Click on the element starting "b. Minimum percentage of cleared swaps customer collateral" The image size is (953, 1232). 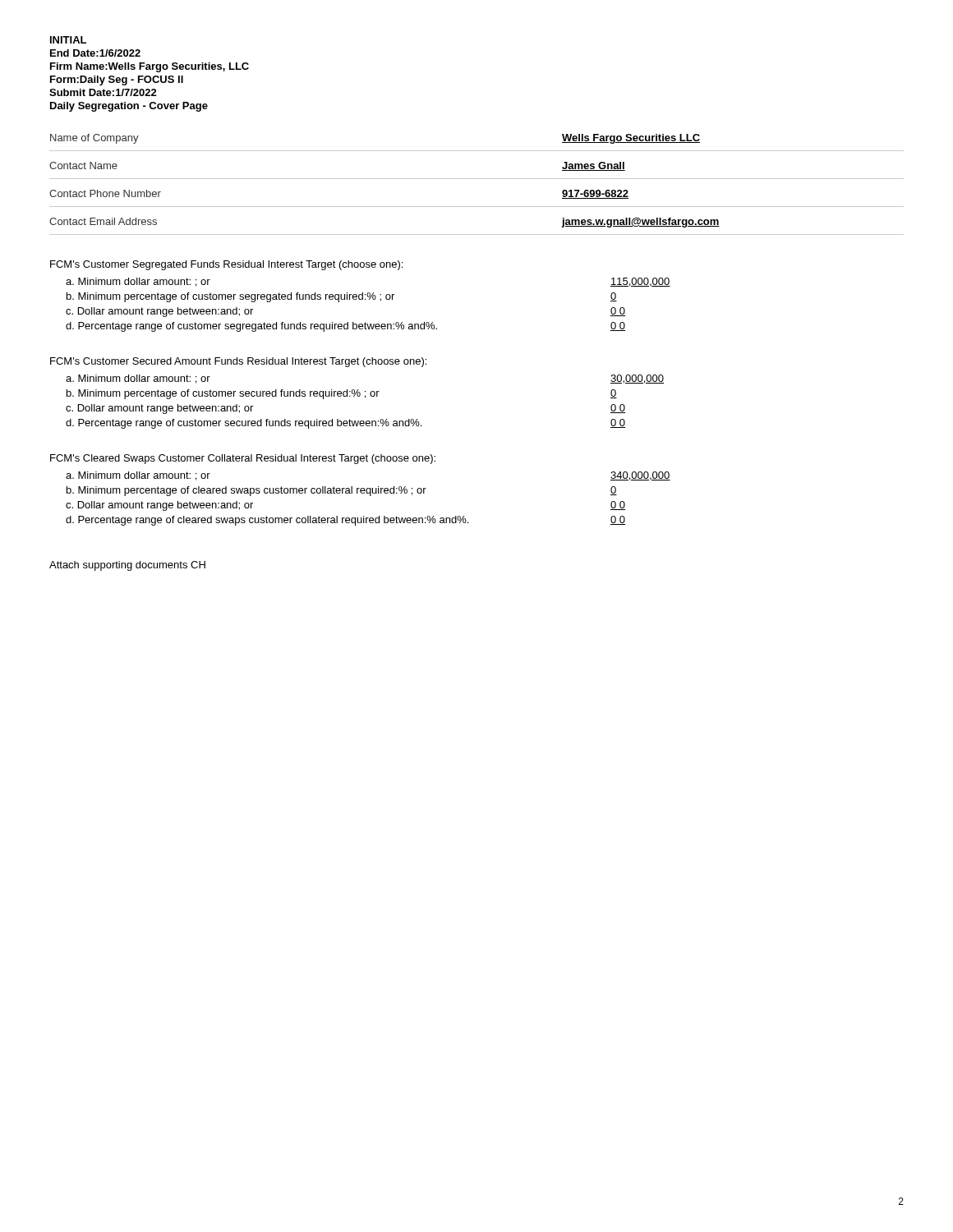tap(246, 490)
